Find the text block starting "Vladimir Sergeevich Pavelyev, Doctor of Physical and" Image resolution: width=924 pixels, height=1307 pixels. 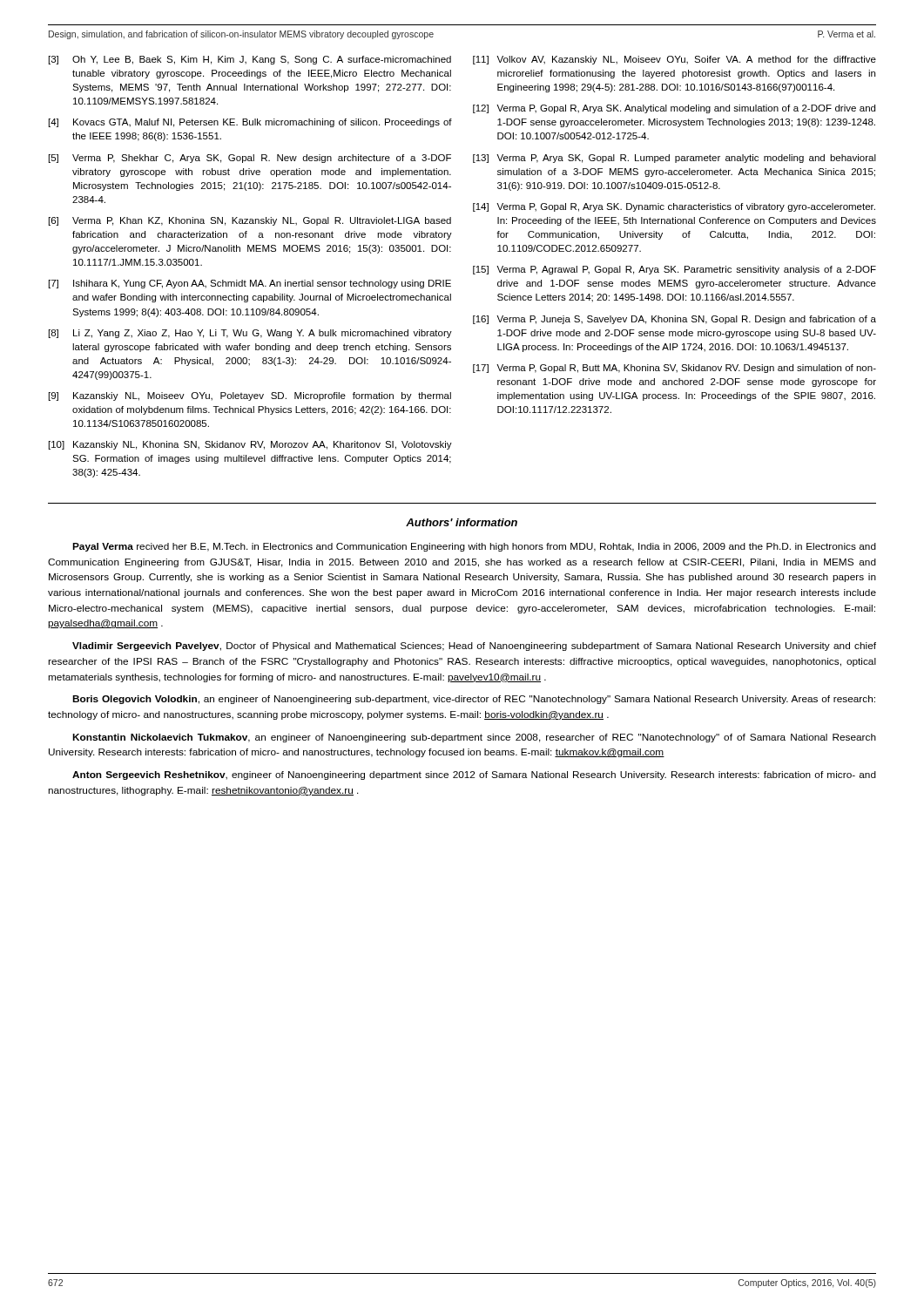pos(462,661)
